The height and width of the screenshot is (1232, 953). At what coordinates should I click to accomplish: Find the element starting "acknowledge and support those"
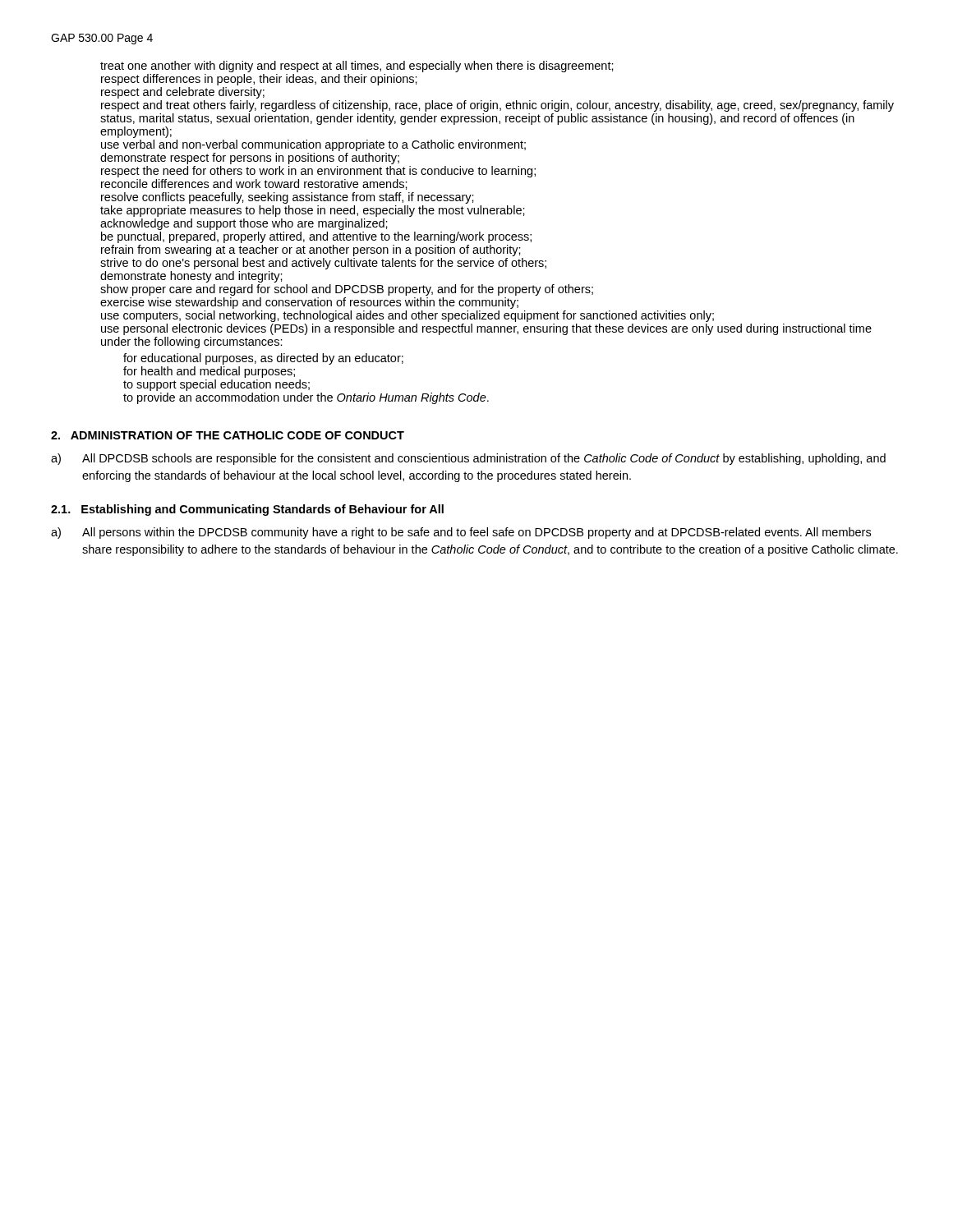tap(501, 223)
